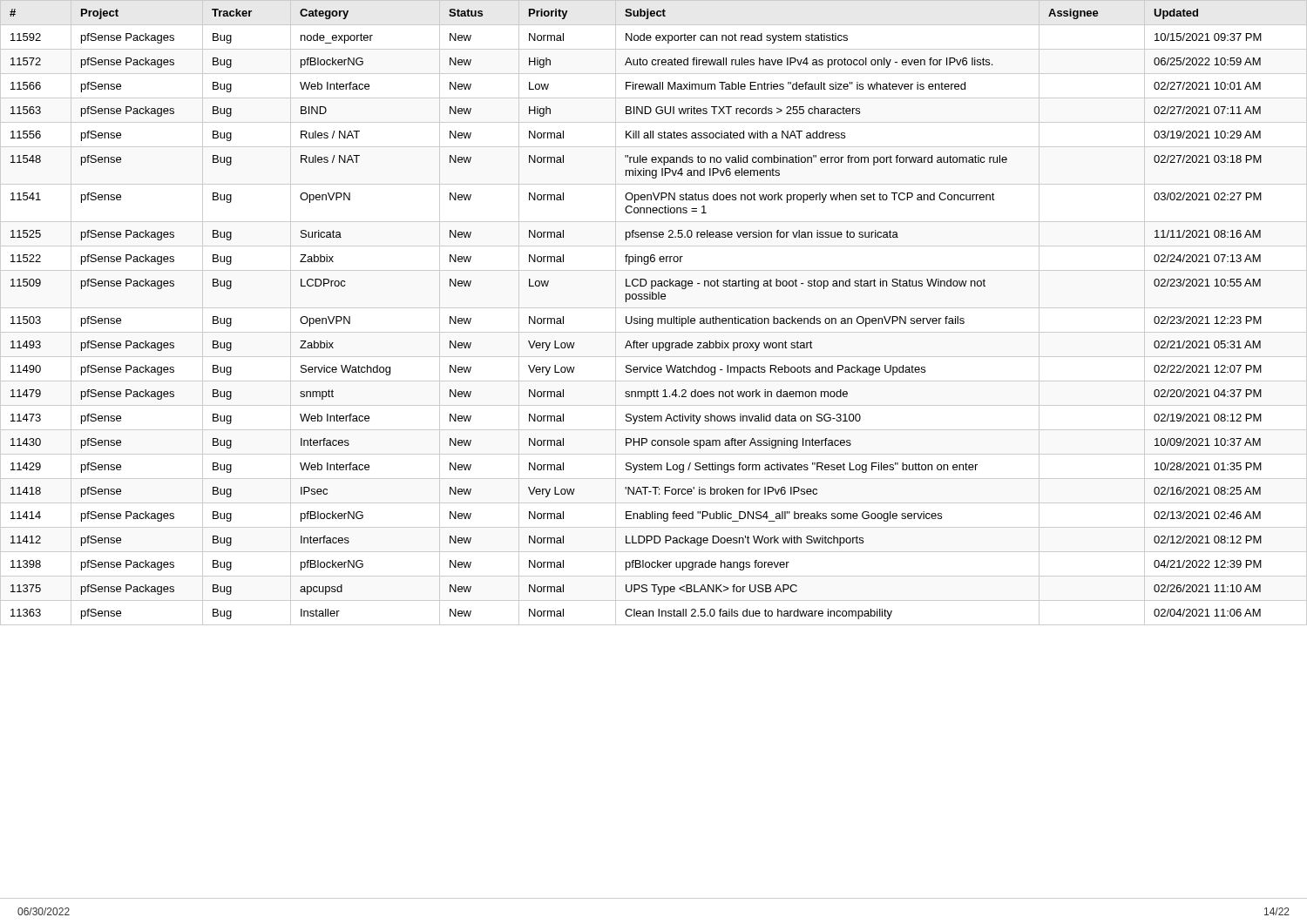Locate the table with the text "Rules / NAT"
The height and width of the screenshot is (924, 1307).
click(654, 449)
